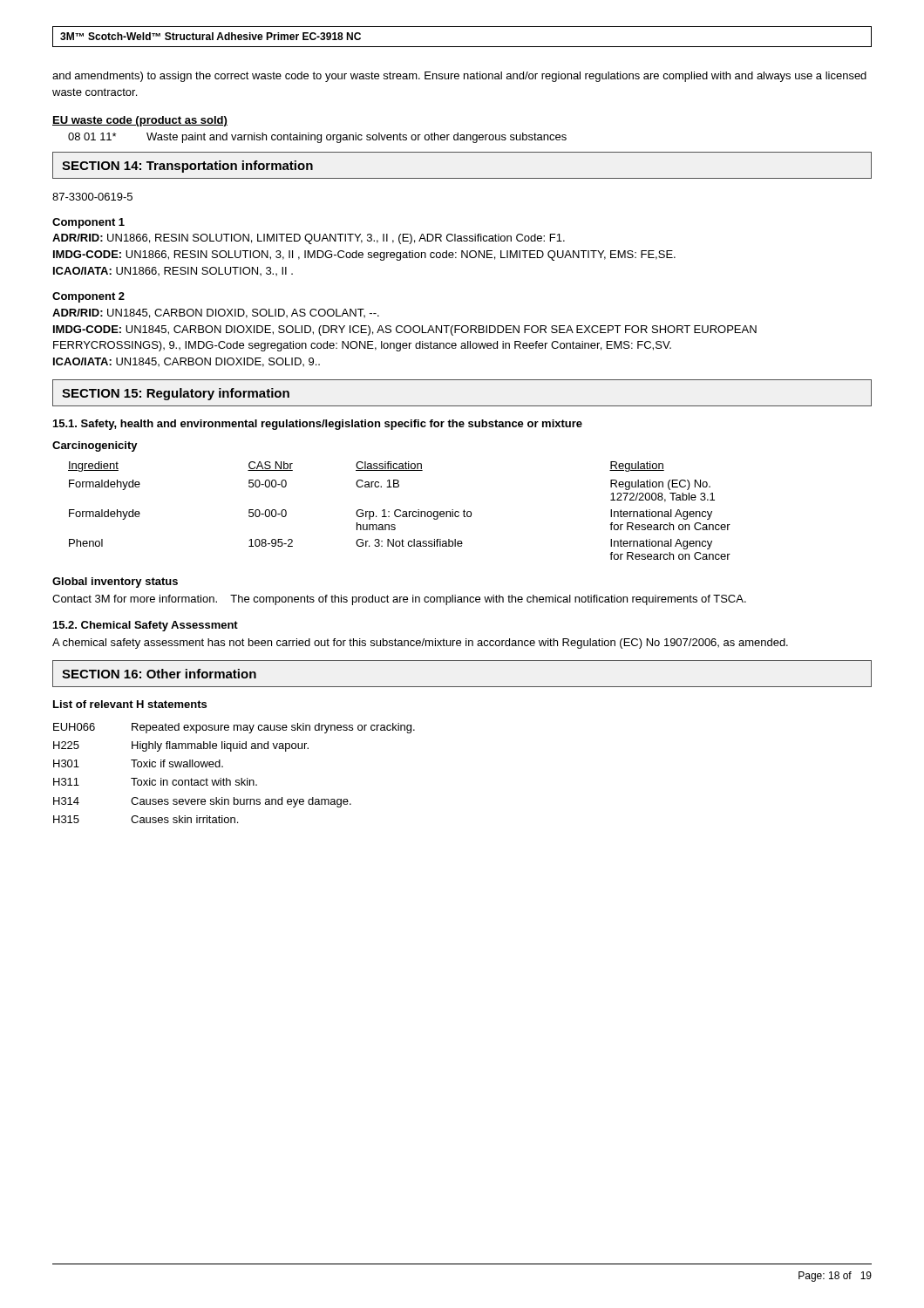Navigate to the region starting "H314 Causes severe skin burns and eye"

pos(202,802)
